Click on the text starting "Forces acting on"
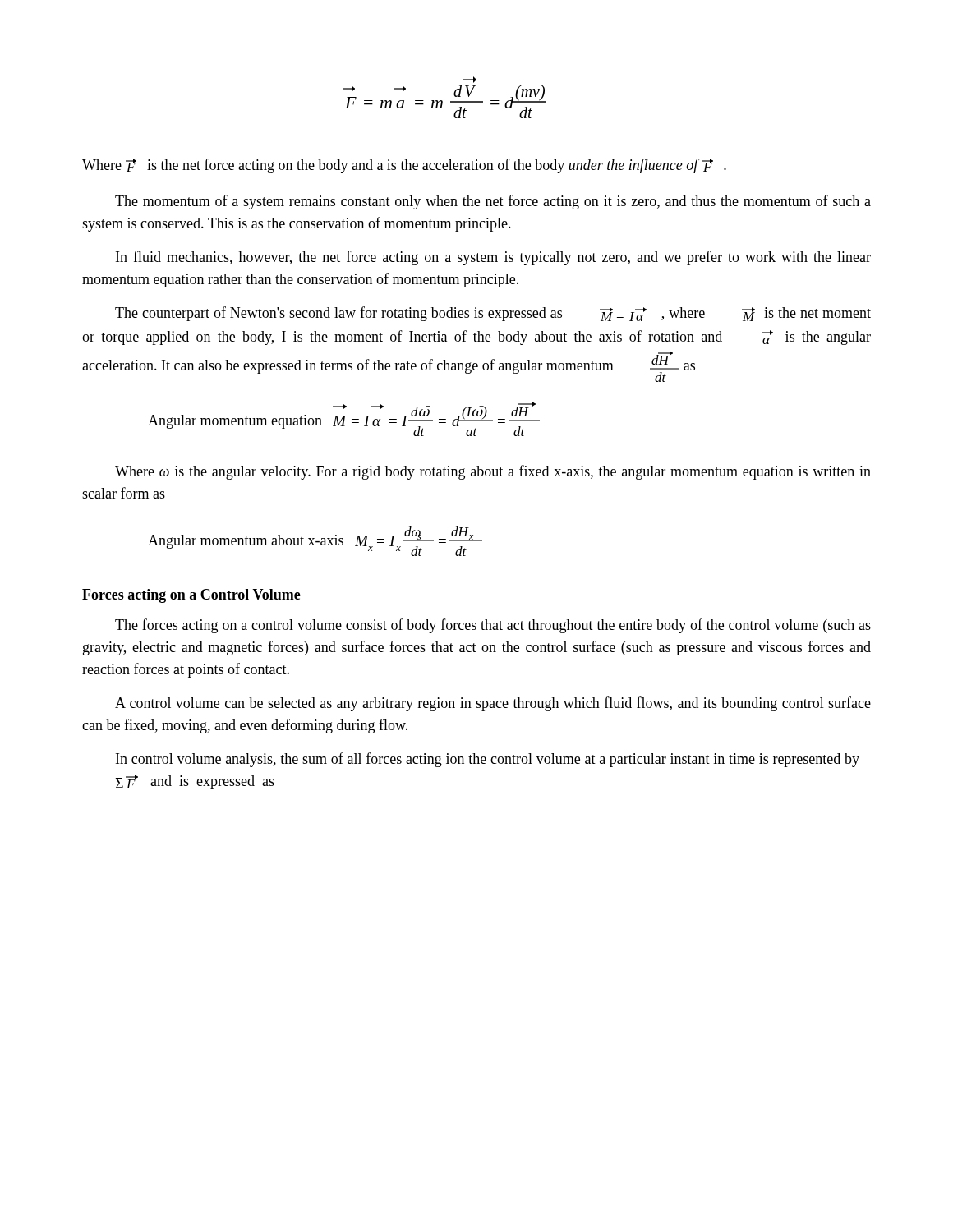The width and height of the screenshot is (953, 1232). point(191,595)
